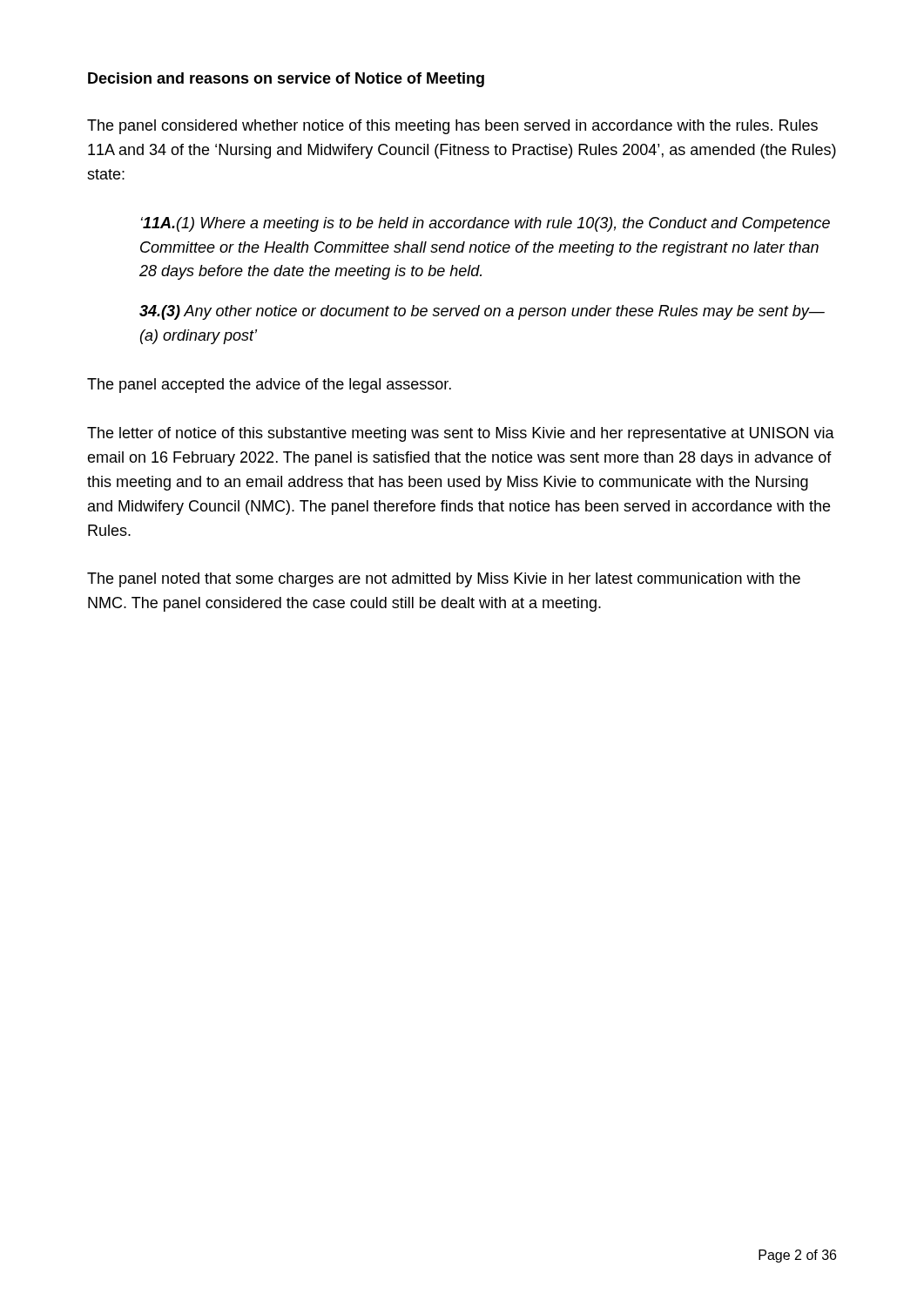Locate the section header that opens with "Decision and reasons on service of Notice"
The height and width of the screenshot is (1307, 924).
(x=286, y=78)
